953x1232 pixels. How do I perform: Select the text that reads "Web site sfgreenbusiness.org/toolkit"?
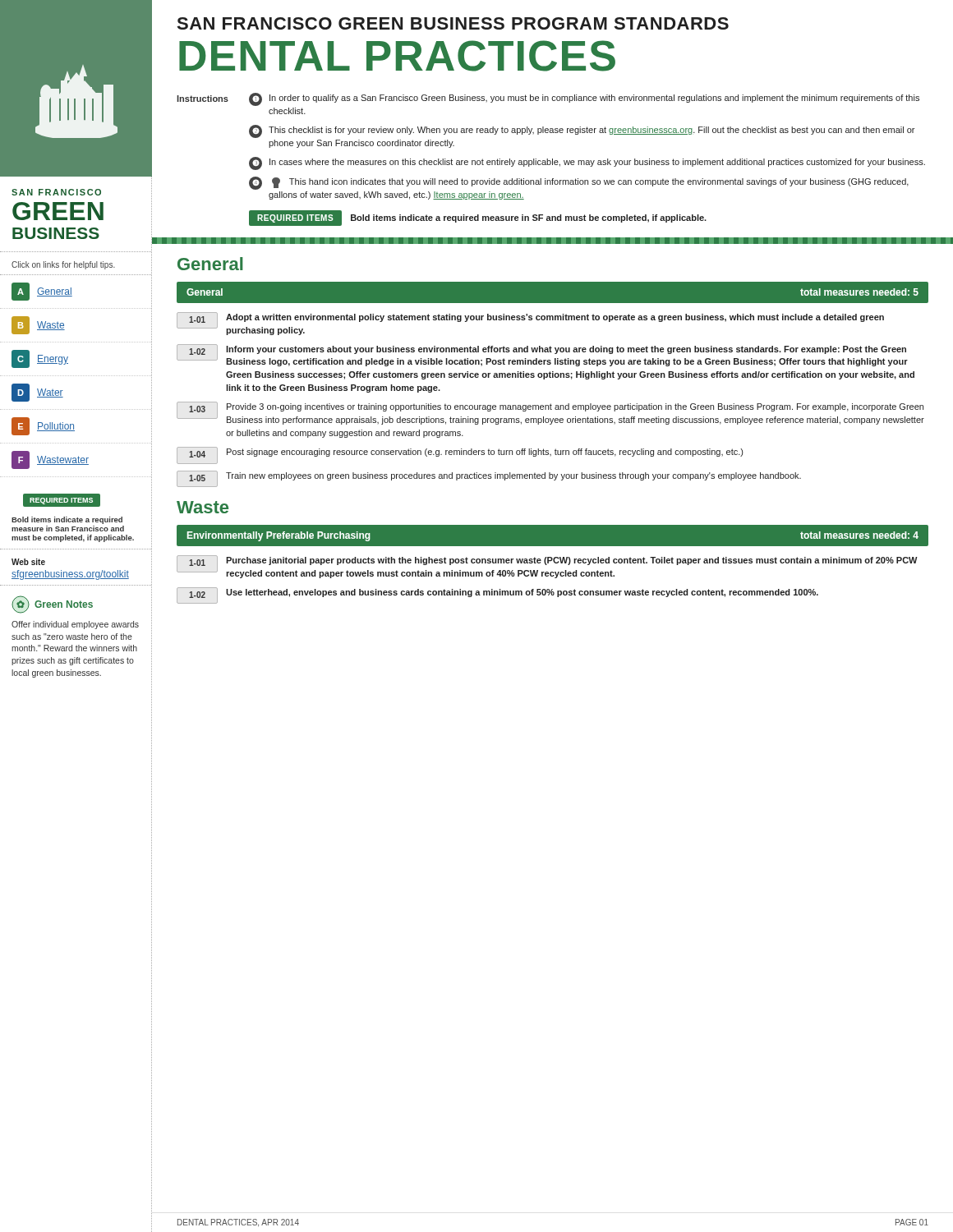pos(76,569)
